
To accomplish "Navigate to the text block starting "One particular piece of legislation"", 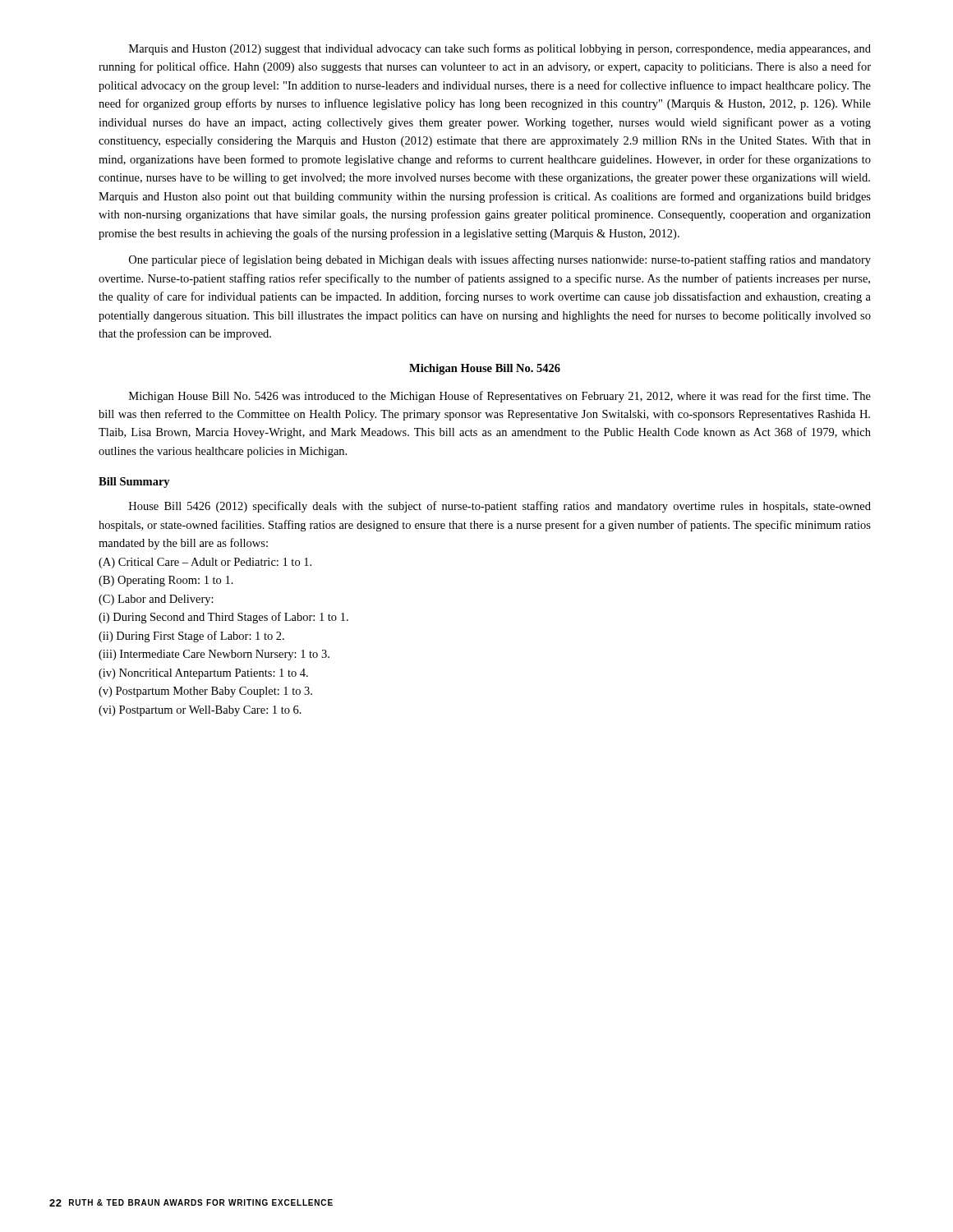I will [x=485, y=297].
